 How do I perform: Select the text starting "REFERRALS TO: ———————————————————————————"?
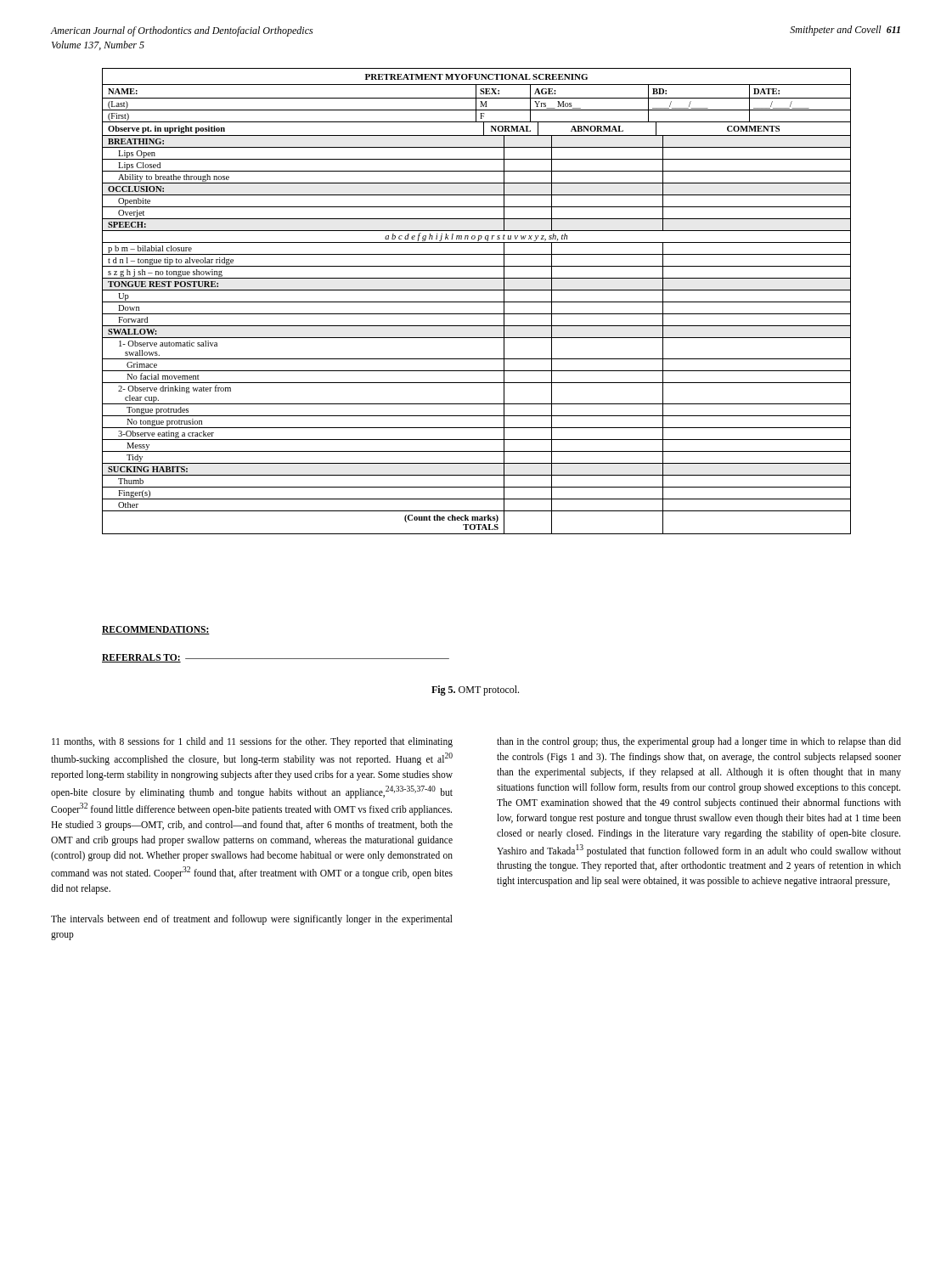[275, 657]
